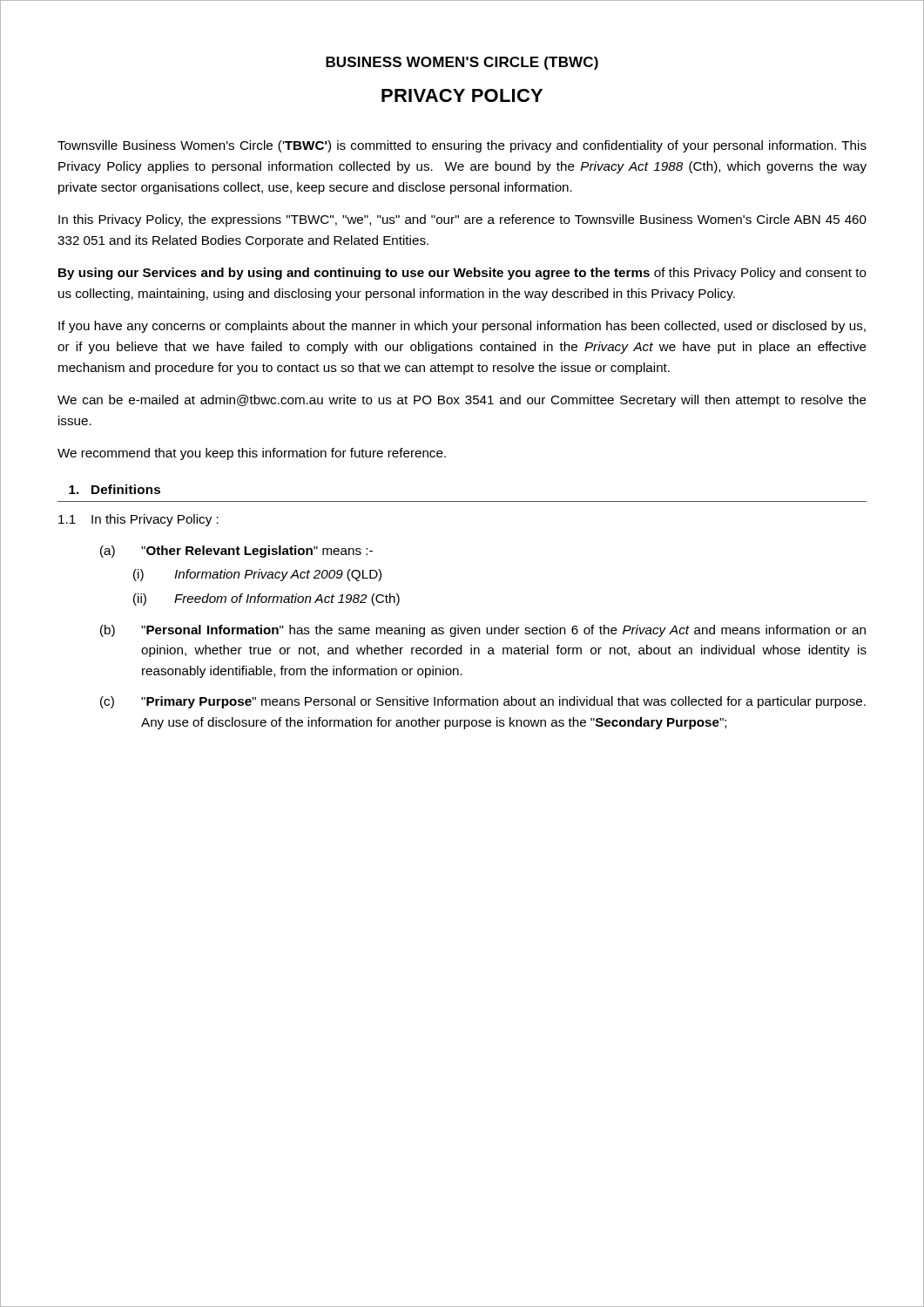
Task: Point to "BUSINESS WOMEN'S CIRCLE (TBWC)"
Action: click(462, 62)
